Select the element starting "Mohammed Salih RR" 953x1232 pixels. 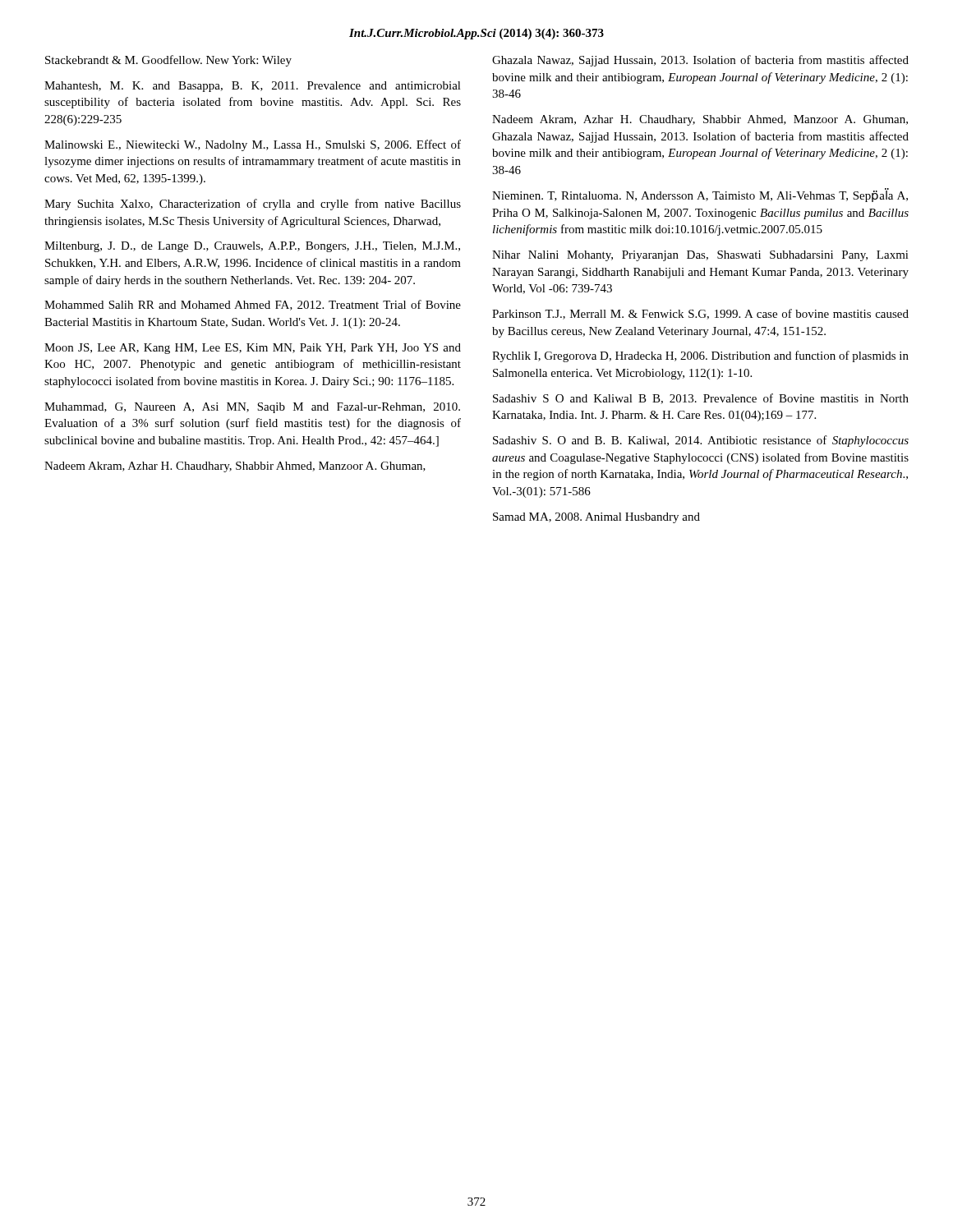(x=253, y=313)
